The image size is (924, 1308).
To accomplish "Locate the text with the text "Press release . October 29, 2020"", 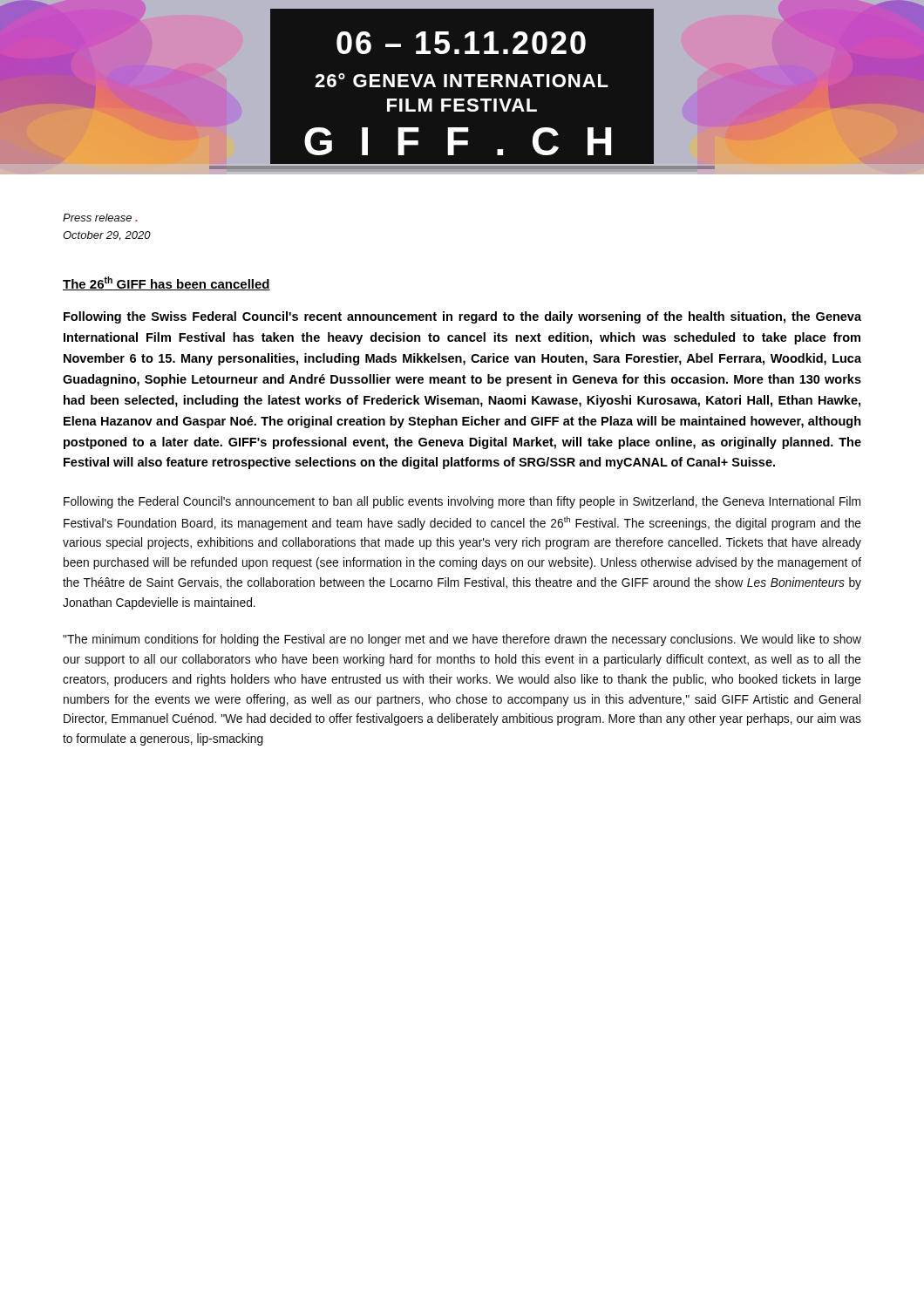I will point(107,226).
